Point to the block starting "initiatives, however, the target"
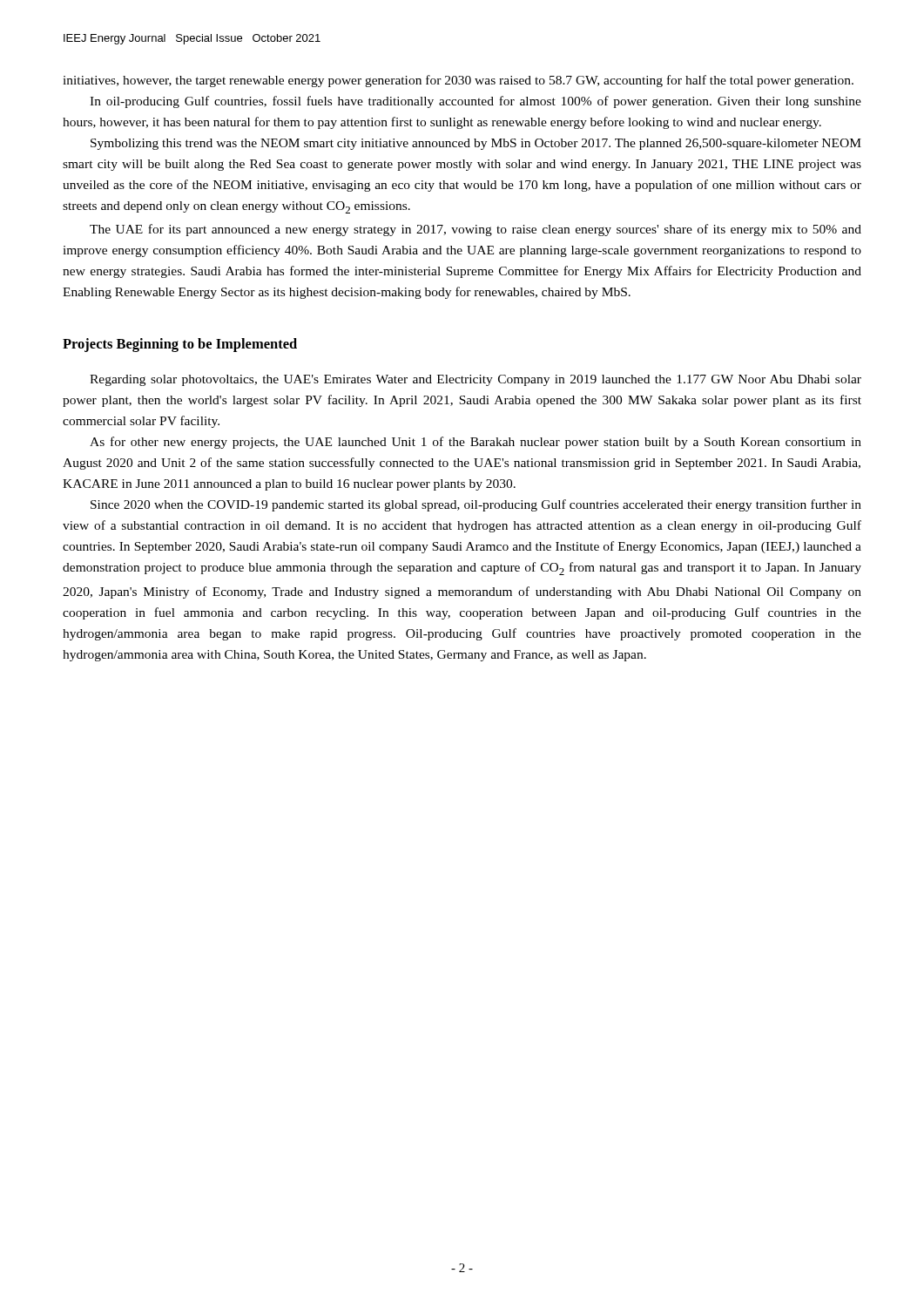This screenshot has height=1307, width=924. pyautogui.click(x=462, y=80)
